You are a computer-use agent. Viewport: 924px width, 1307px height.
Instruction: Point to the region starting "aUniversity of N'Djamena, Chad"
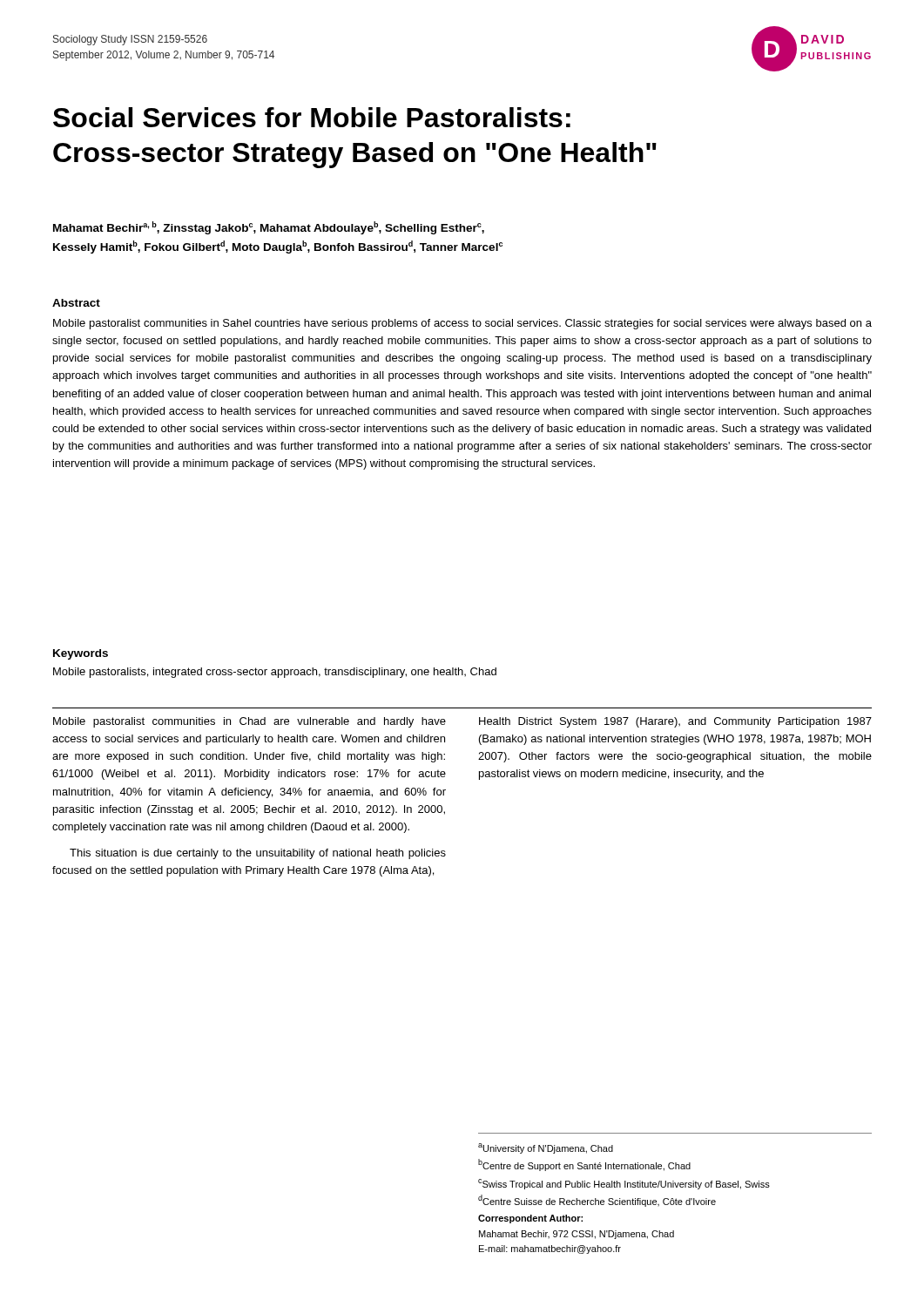624,1173
